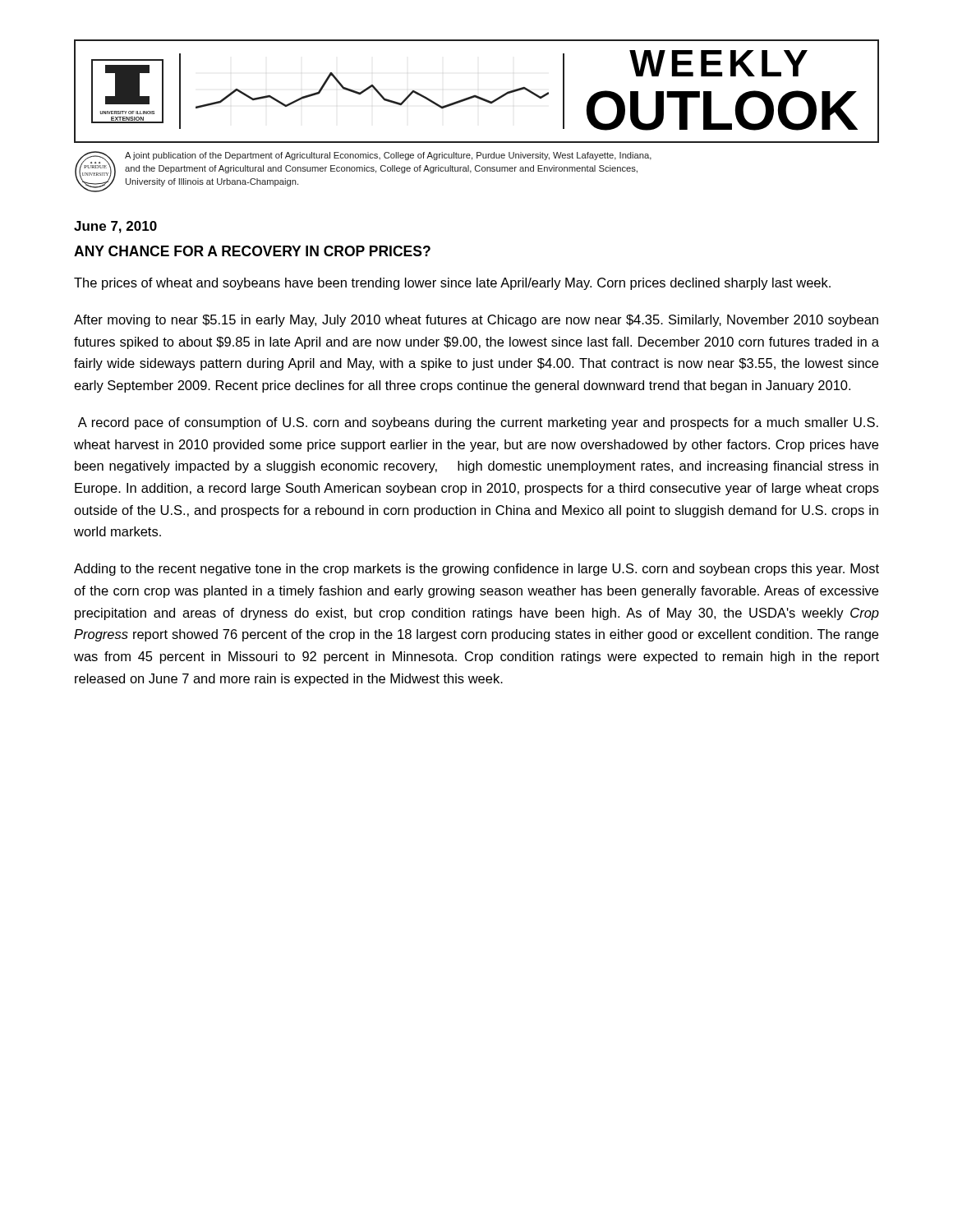Screen dimensions: 1232x953
Task: Find the block on this page that starts "The prices of wheat"
Action: 453,283
